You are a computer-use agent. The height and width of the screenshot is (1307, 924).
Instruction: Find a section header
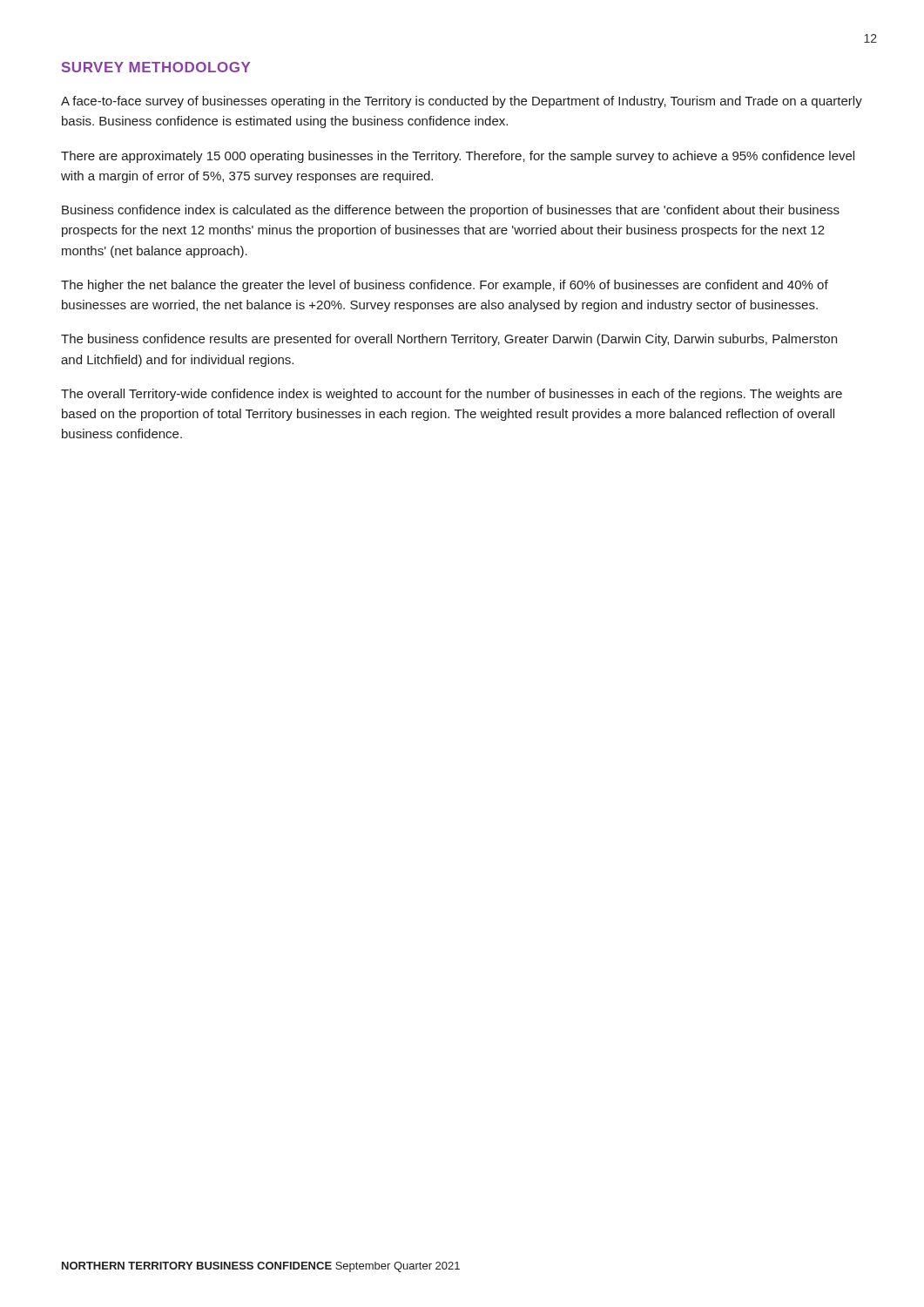tap(156, 68)
